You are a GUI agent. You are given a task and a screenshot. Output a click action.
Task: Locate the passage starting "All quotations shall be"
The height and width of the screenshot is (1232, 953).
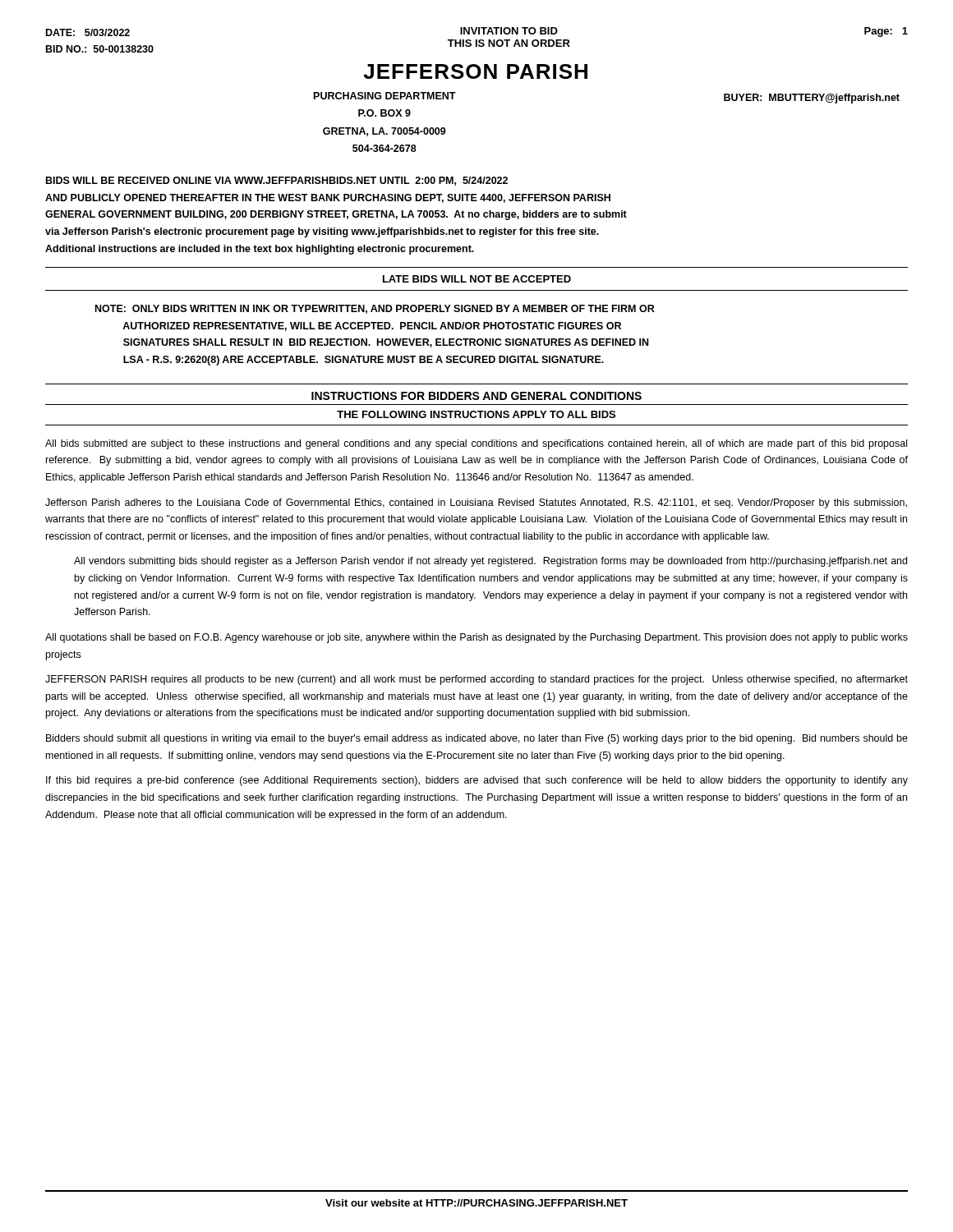[476, 646]
